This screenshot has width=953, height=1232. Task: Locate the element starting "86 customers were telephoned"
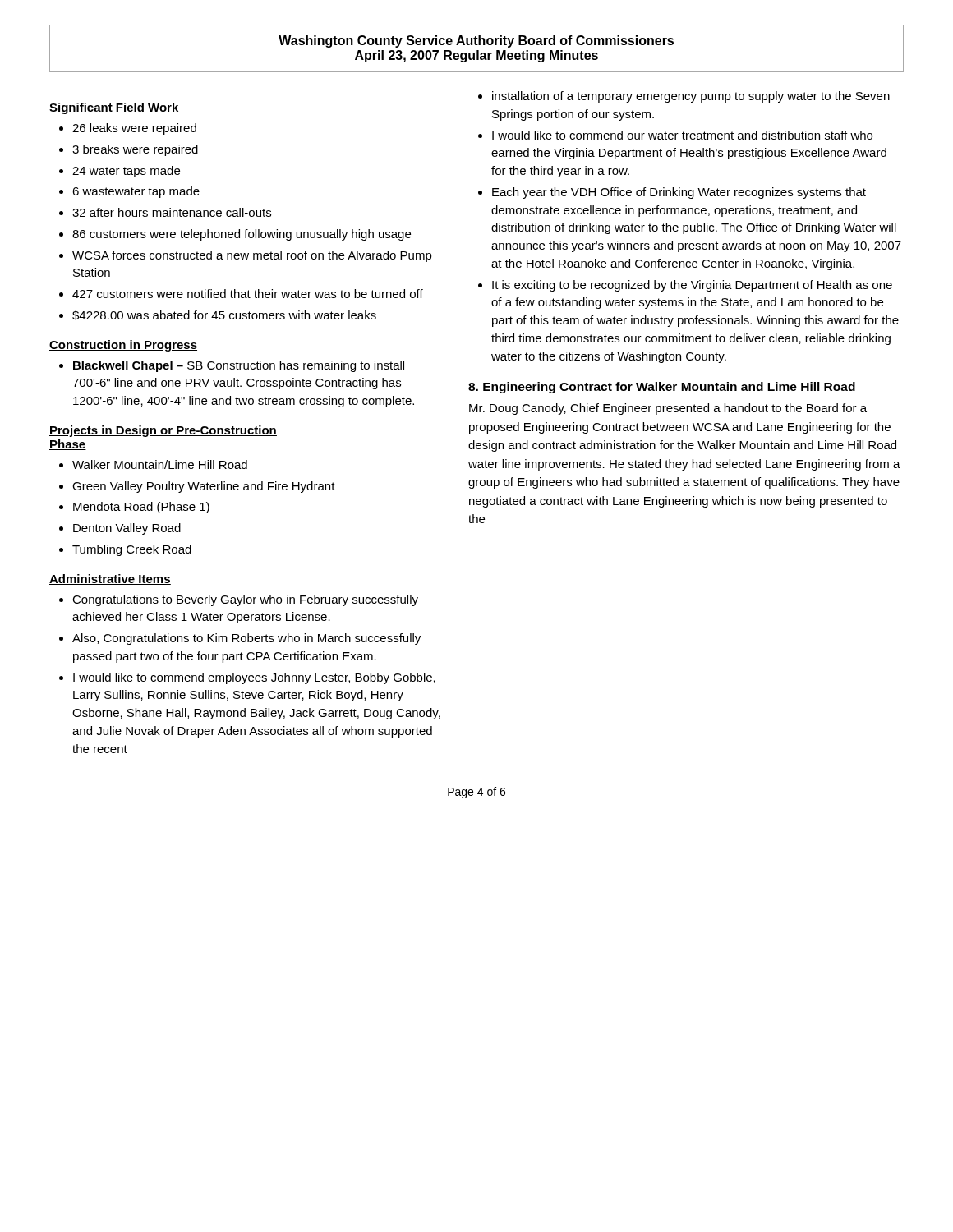[x=242, y=233]
